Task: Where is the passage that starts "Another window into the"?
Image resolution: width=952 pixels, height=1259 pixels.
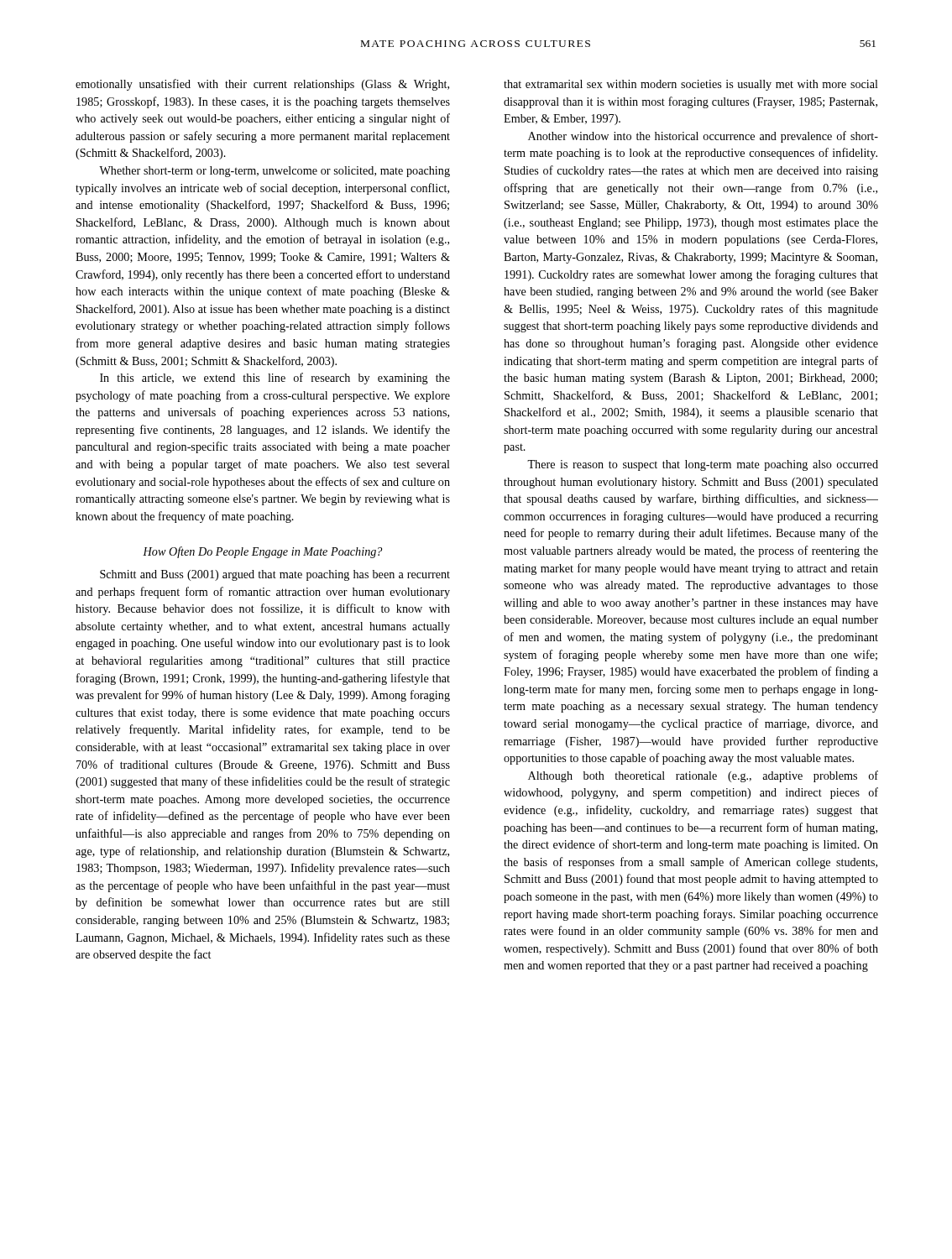Action: (x=691, y=292)
